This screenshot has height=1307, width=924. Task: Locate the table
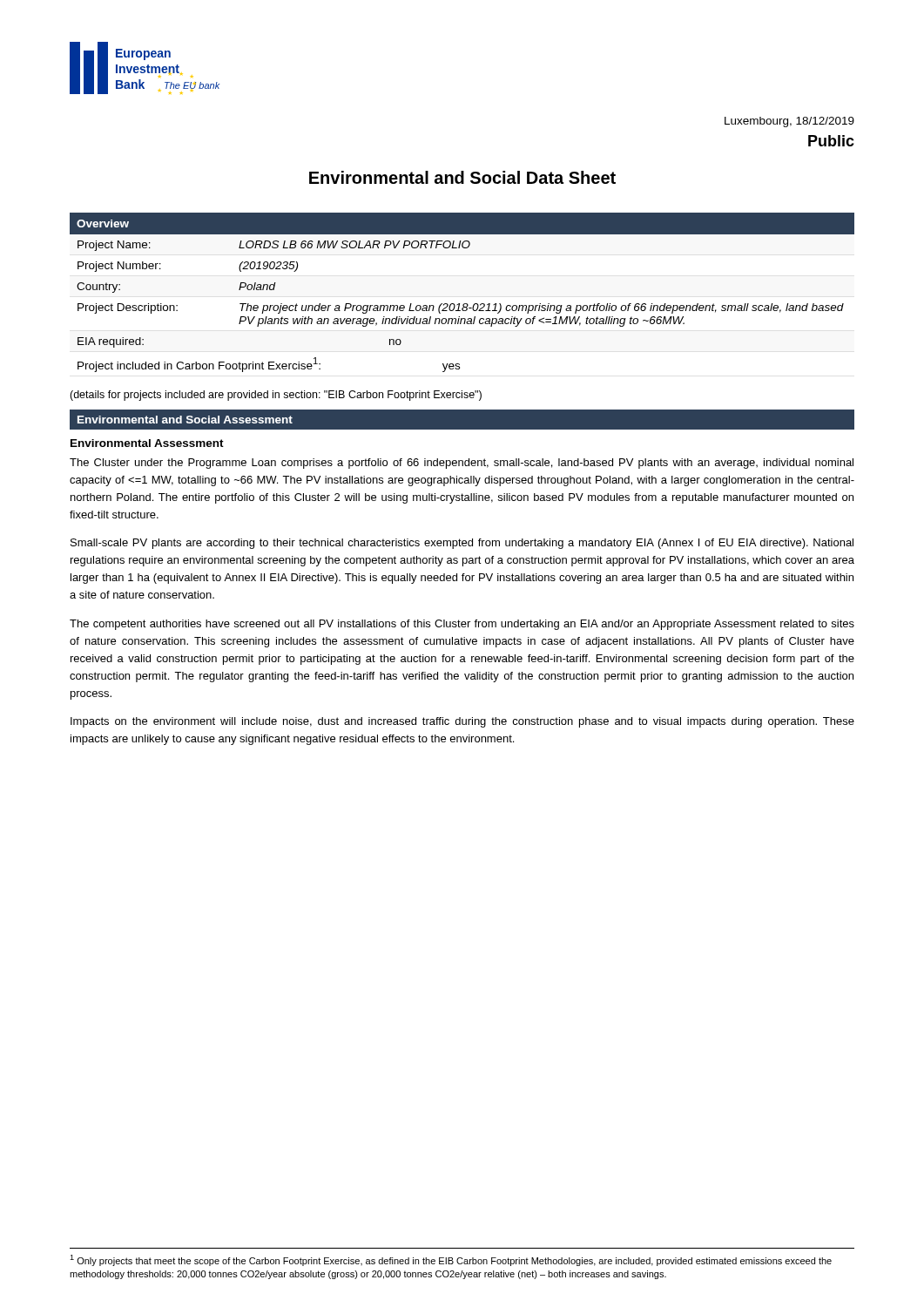(462, 294)
